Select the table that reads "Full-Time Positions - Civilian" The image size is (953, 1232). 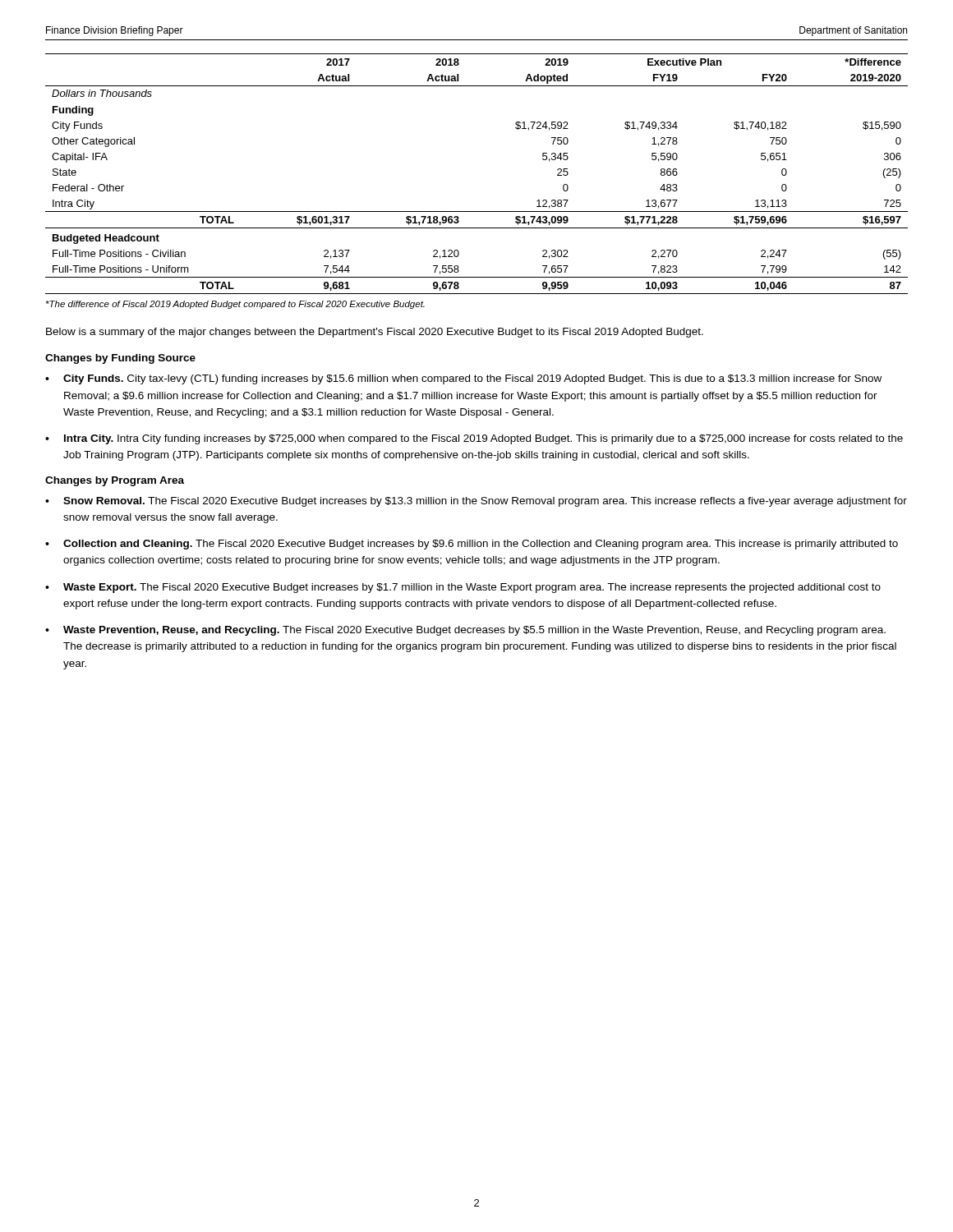[x=476, y=174]
